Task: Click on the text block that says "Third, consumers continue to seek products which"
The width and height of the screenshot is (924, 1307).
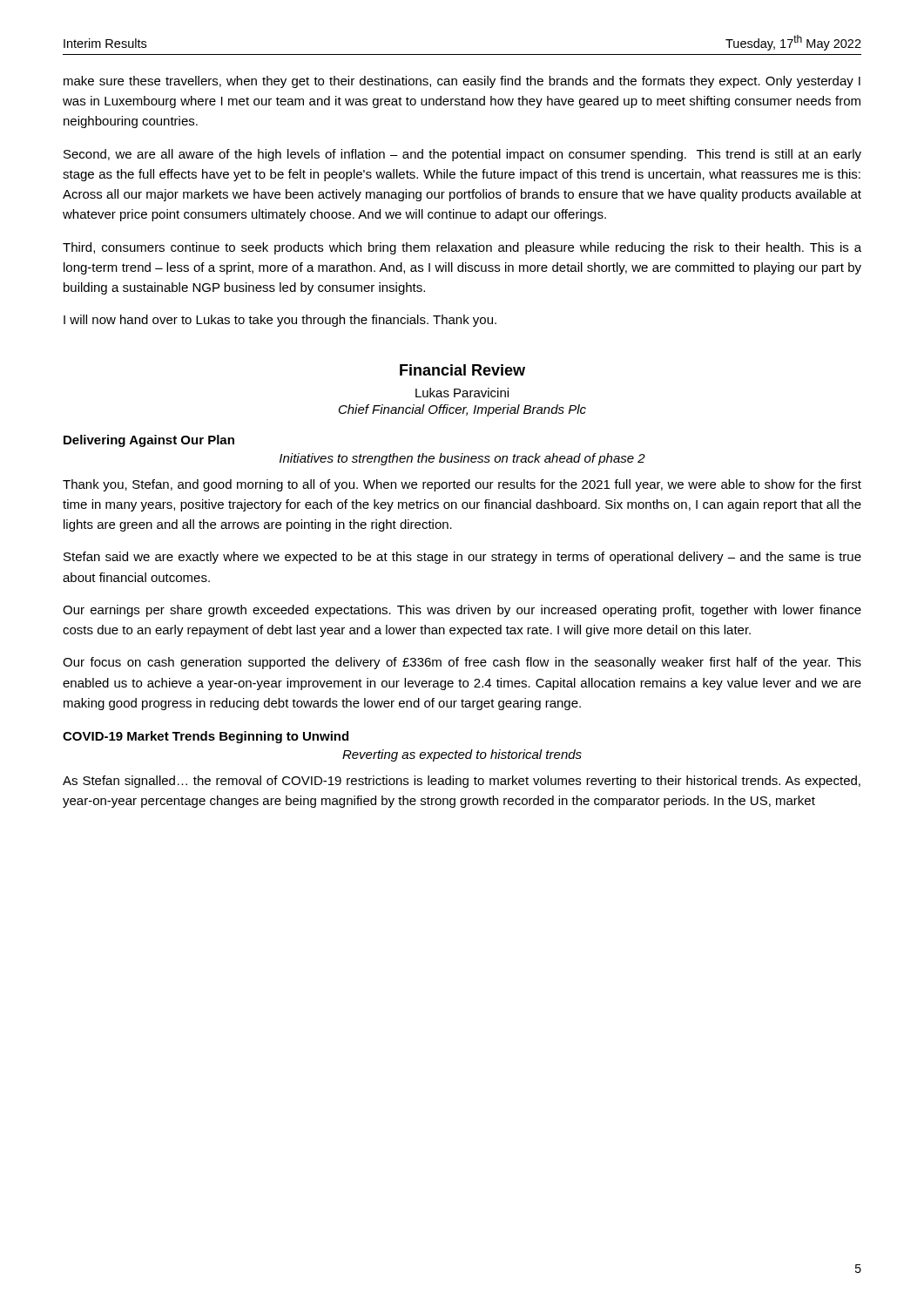Action: pyautogui.click(x=462, y=267)
